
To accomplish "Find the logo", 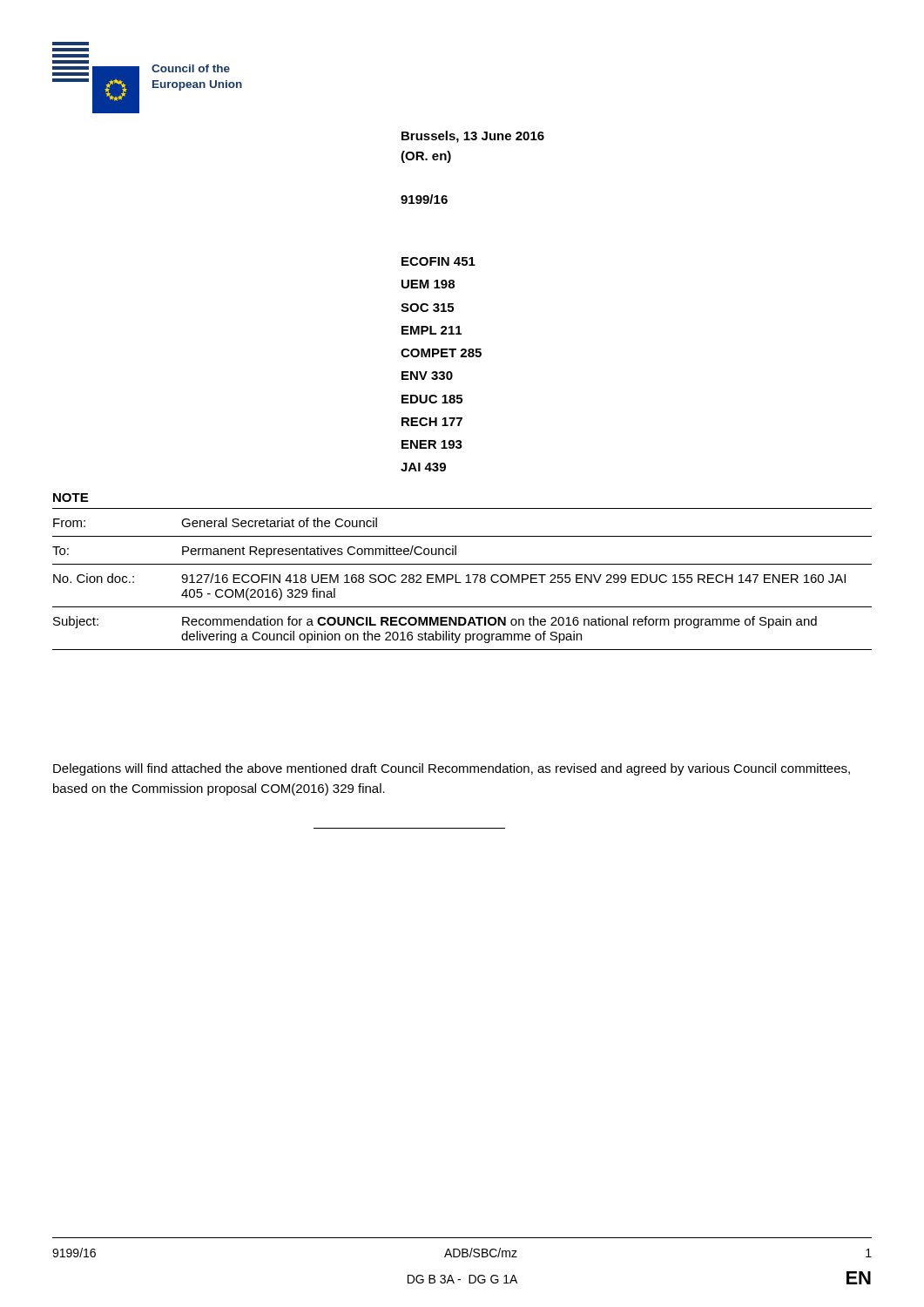I will tap(161, 81).
